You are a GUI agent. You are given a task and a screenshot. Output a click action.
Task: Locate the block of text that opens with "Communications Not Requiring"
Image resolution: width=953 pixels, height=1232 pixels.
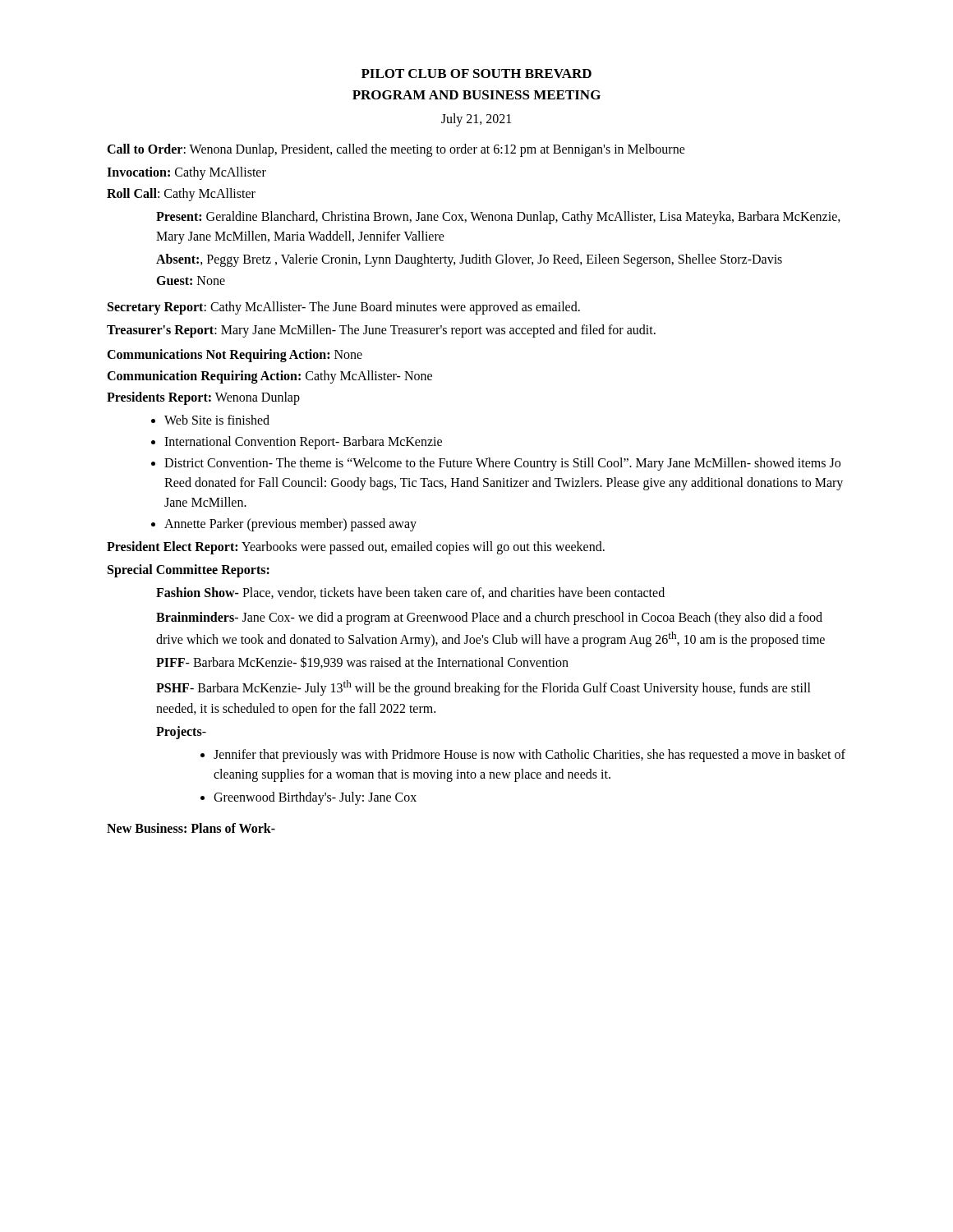235,354
